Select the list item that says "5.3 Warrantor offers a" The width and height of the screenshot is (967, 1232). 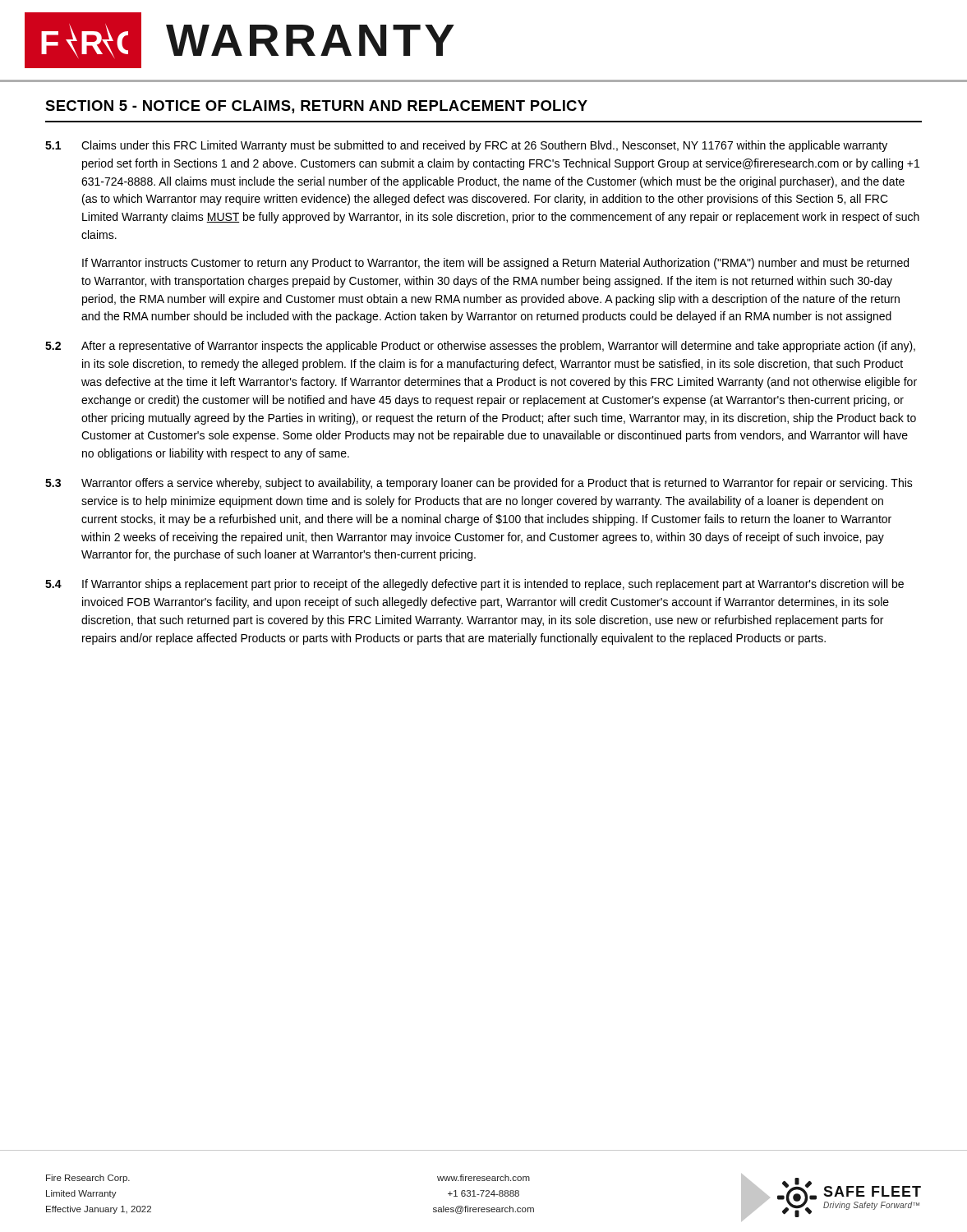[484, 520]
